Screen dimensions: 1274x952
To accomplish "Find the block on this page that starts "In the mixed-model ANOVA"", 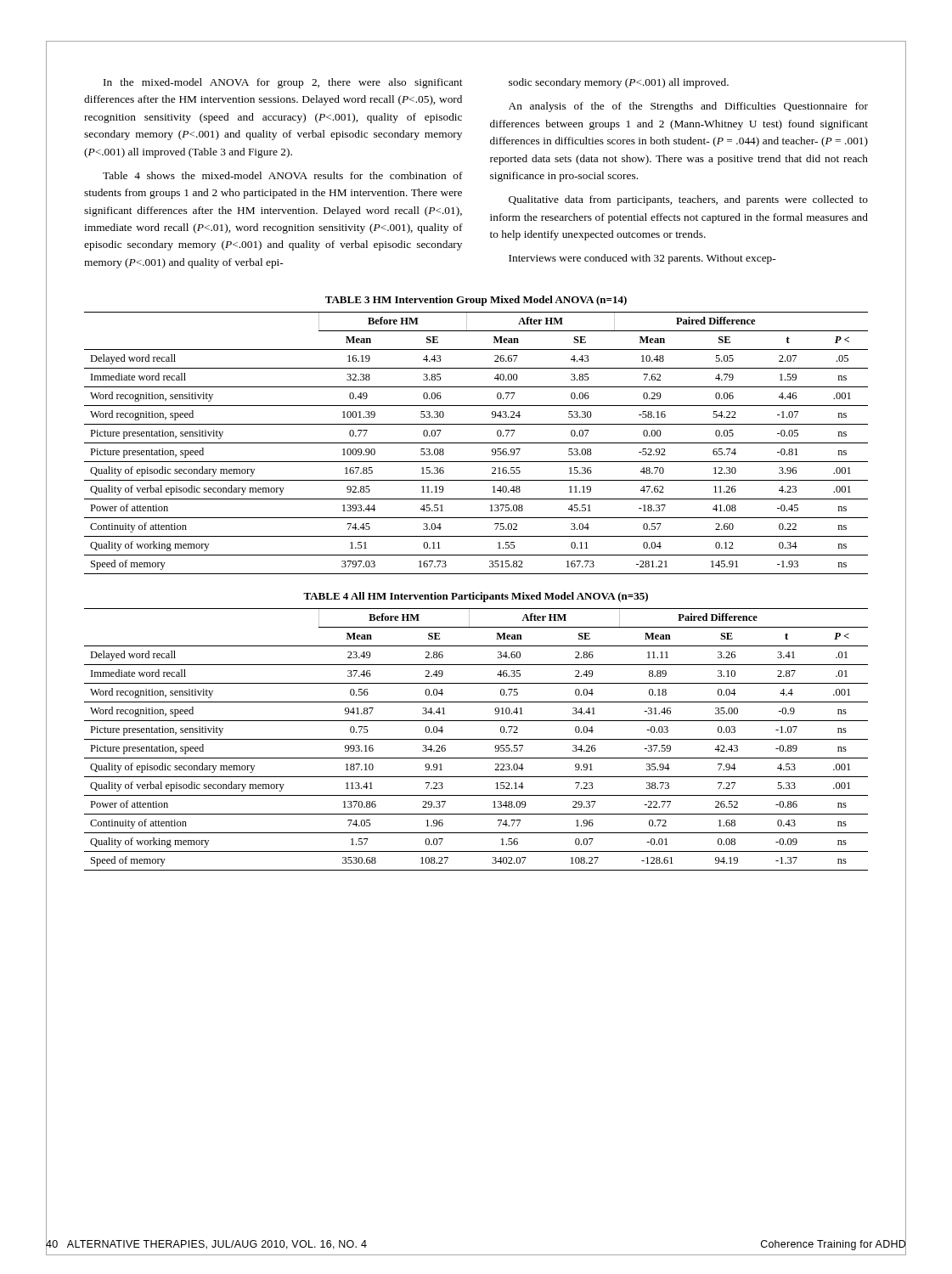I will click(x=273, y=172).
